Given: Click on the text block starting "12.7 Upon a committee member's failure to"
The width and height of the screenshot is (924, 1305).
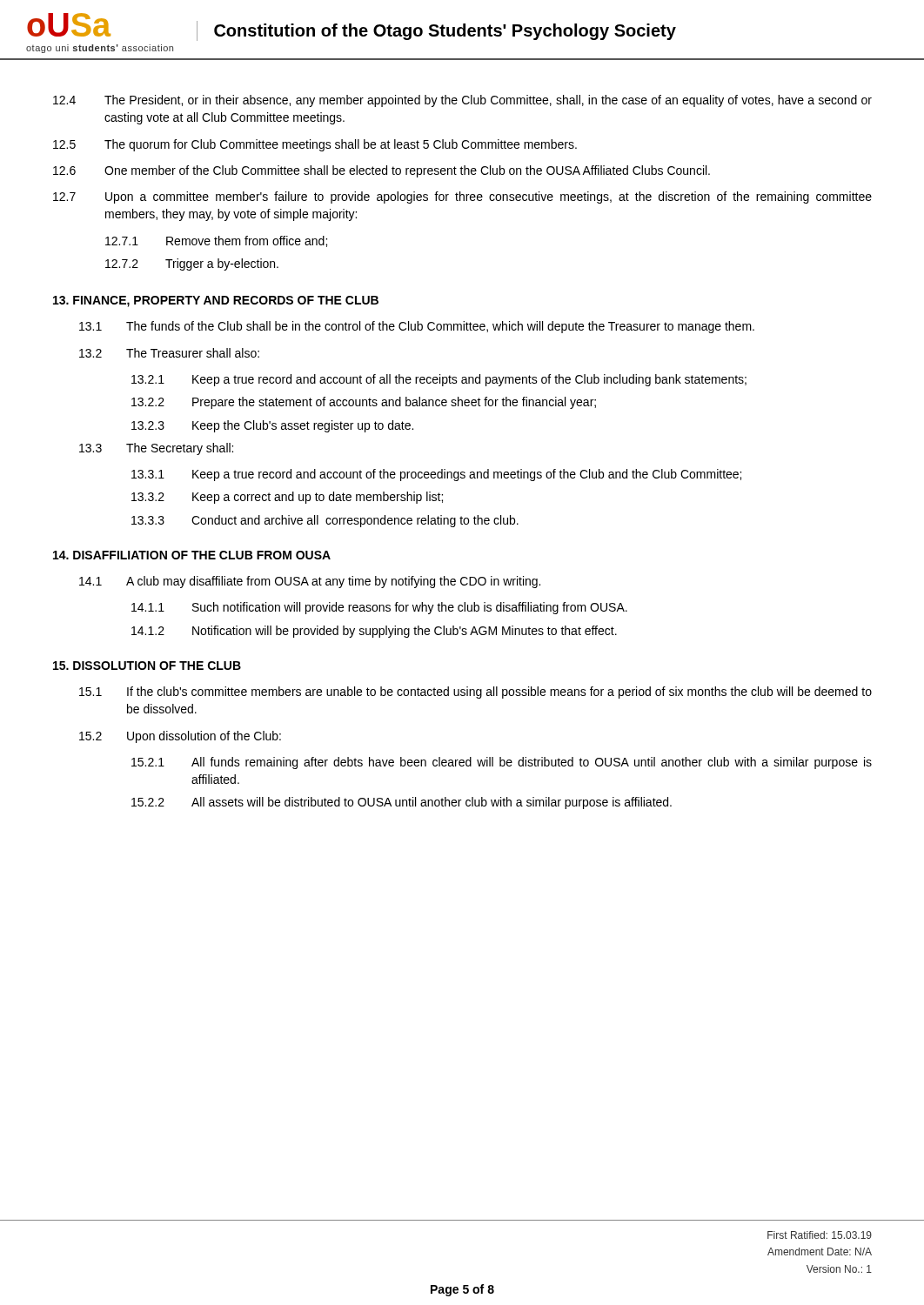Looking at the screenshot, I should [x=462, y=206].
